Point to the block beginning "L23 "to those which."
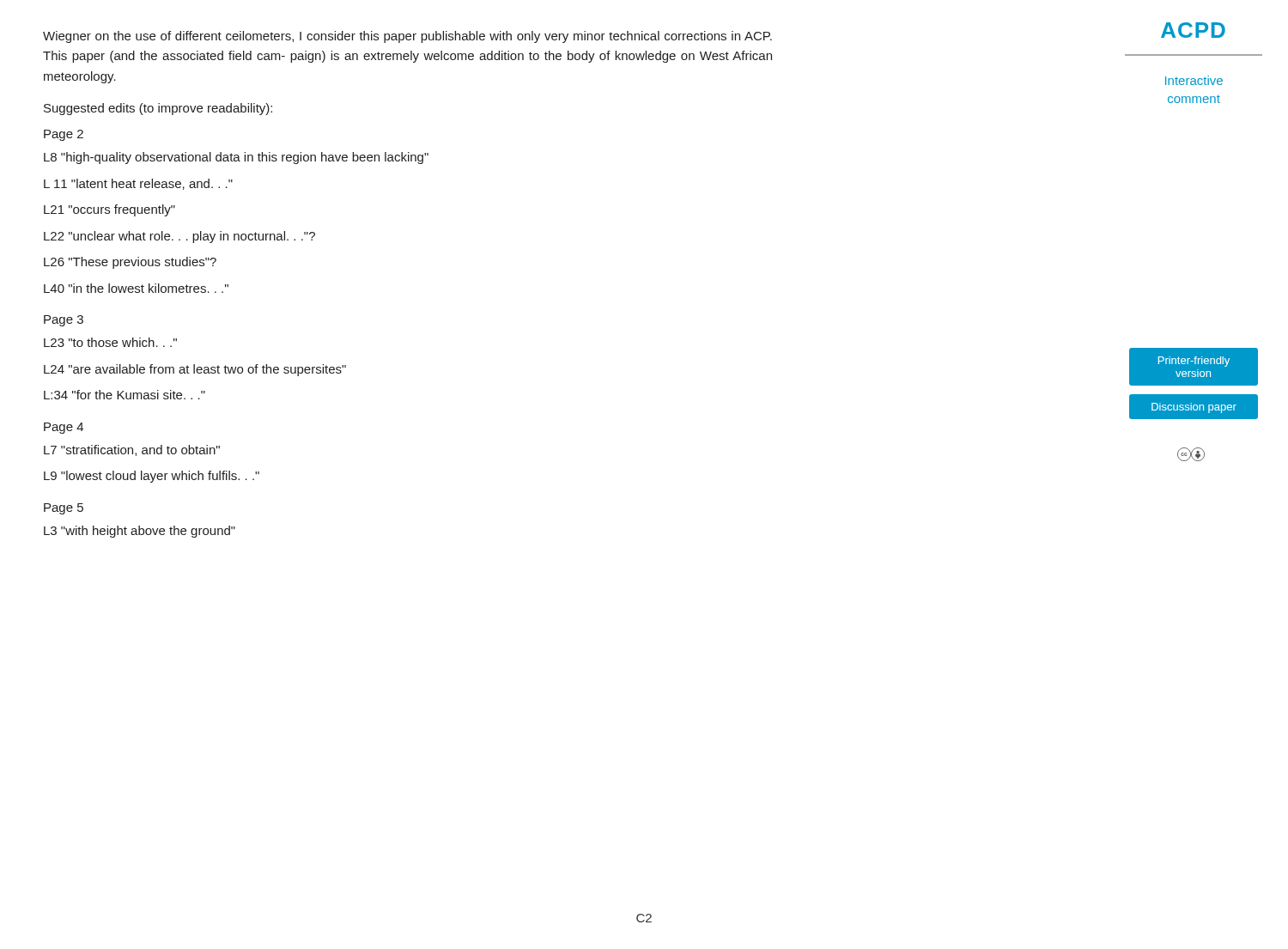Image resolution: width=1288 pixels, height=949 pixels. (110, 342)
